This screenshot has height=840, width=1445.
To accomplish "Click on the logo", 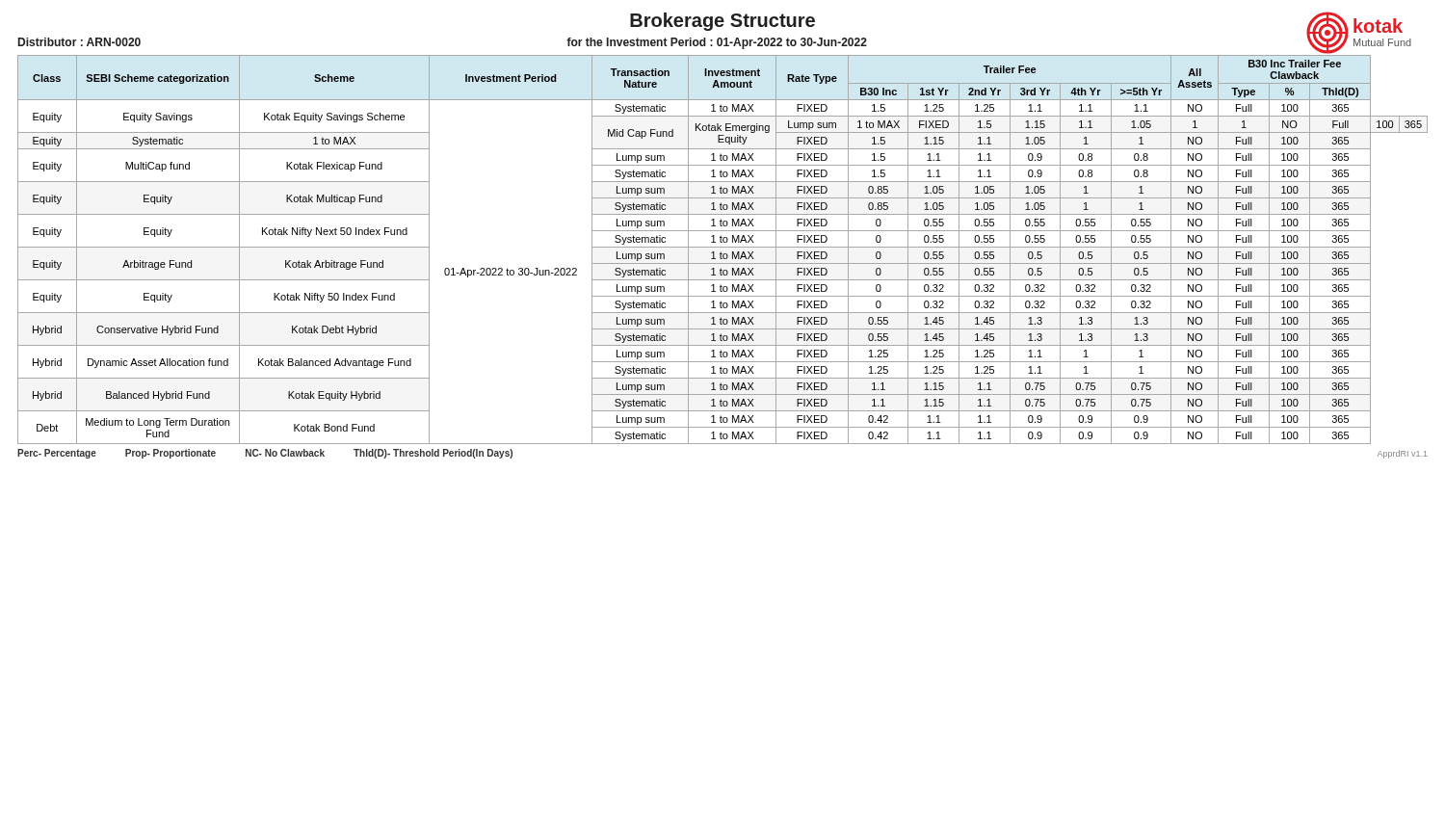I will point(1365,34).
